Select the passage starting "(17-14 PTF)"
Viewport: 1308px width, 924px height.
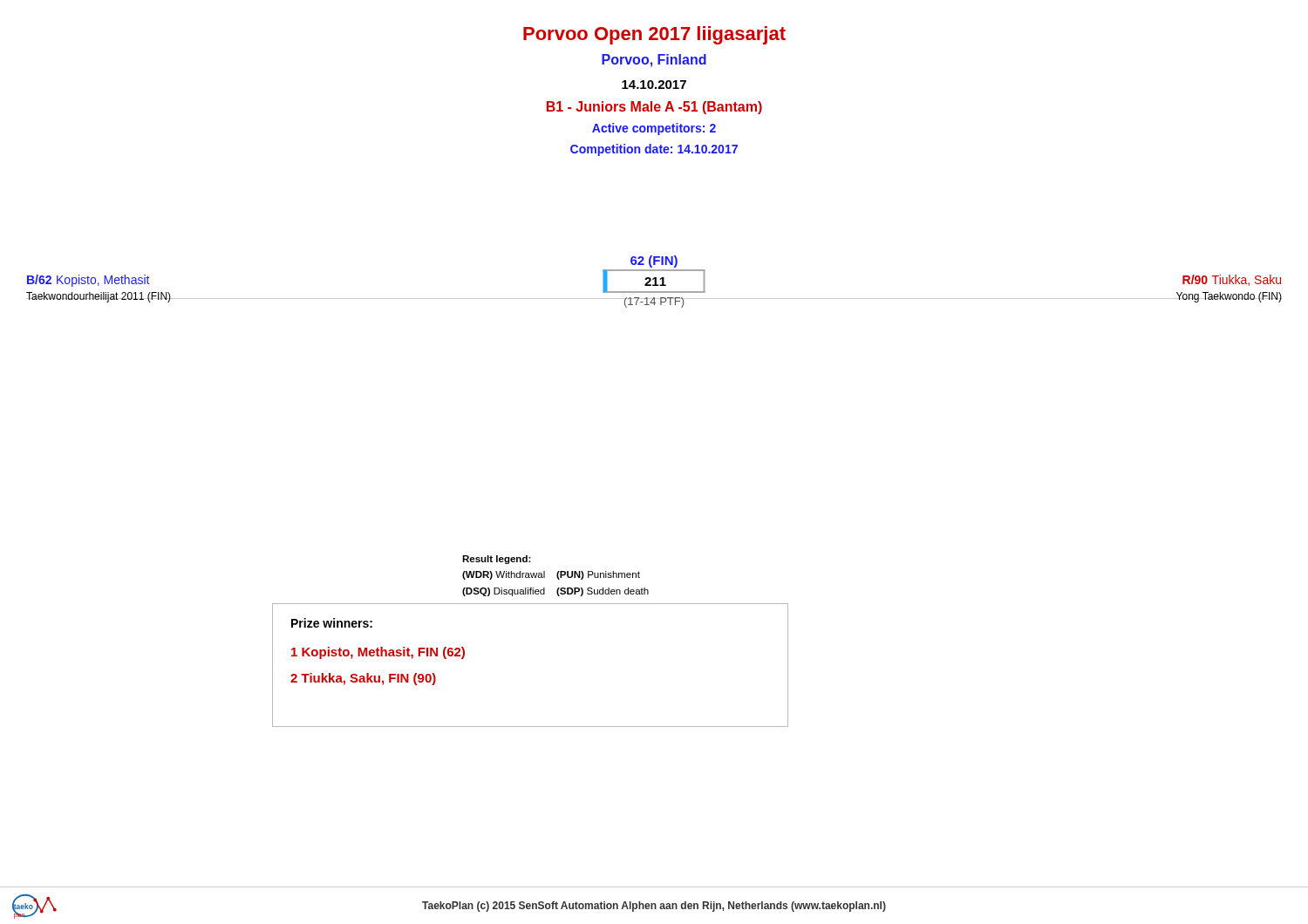point(654,301)
